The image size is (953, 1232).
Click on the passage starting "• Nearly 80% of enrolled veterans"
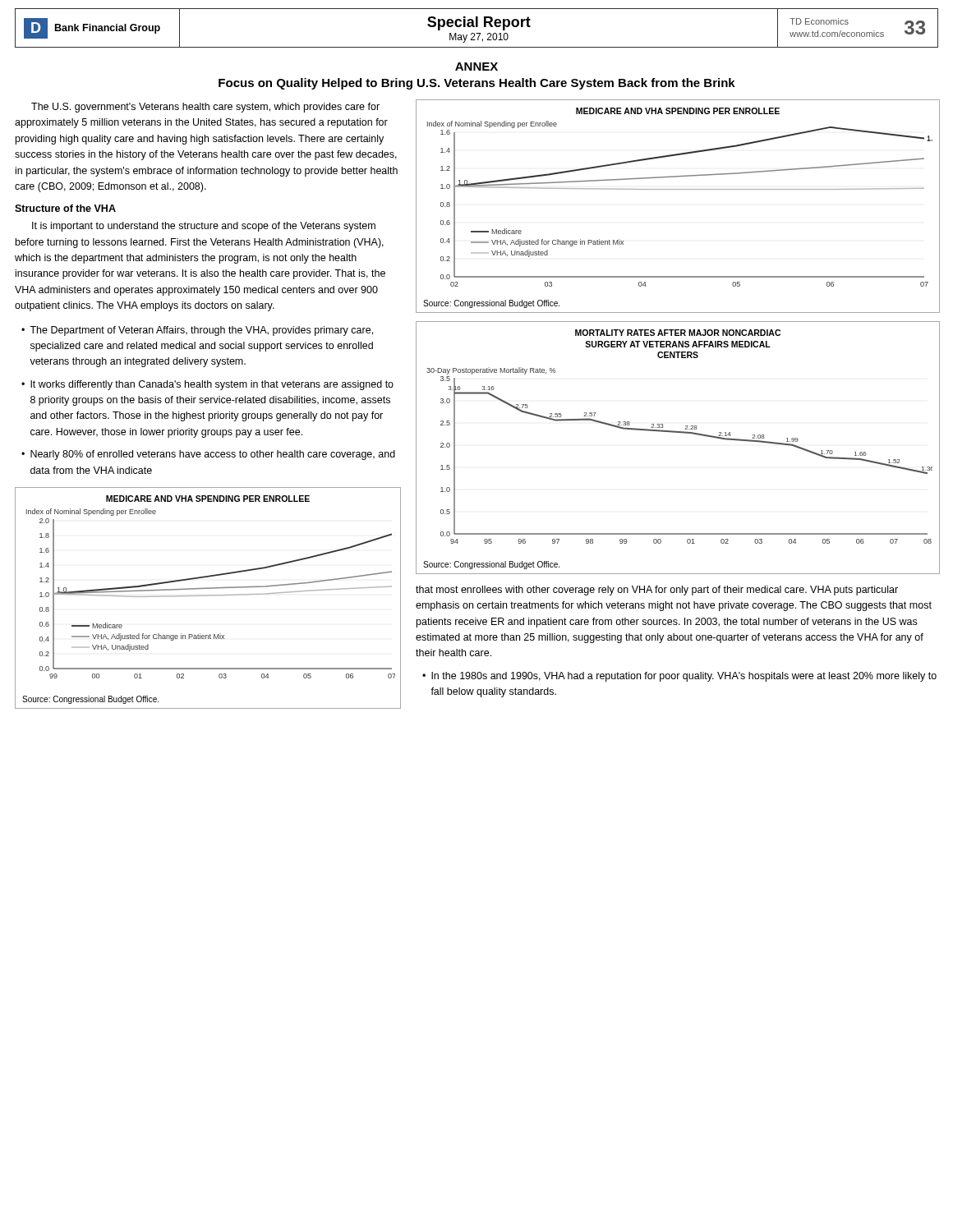pyautogui.click(x=211, y=463)
